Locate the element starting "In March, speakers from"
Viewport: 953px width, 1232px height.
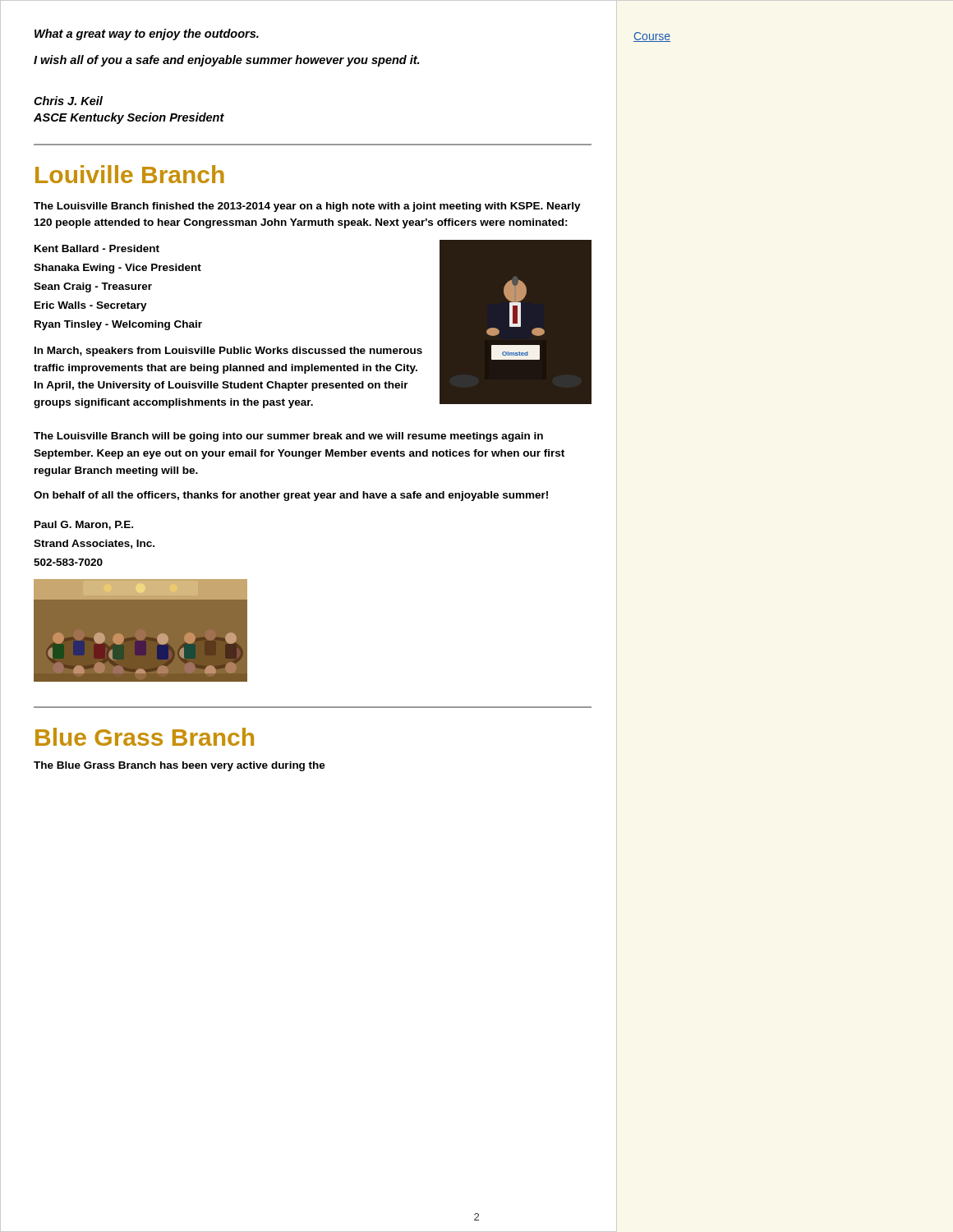(x=228, y=376)
